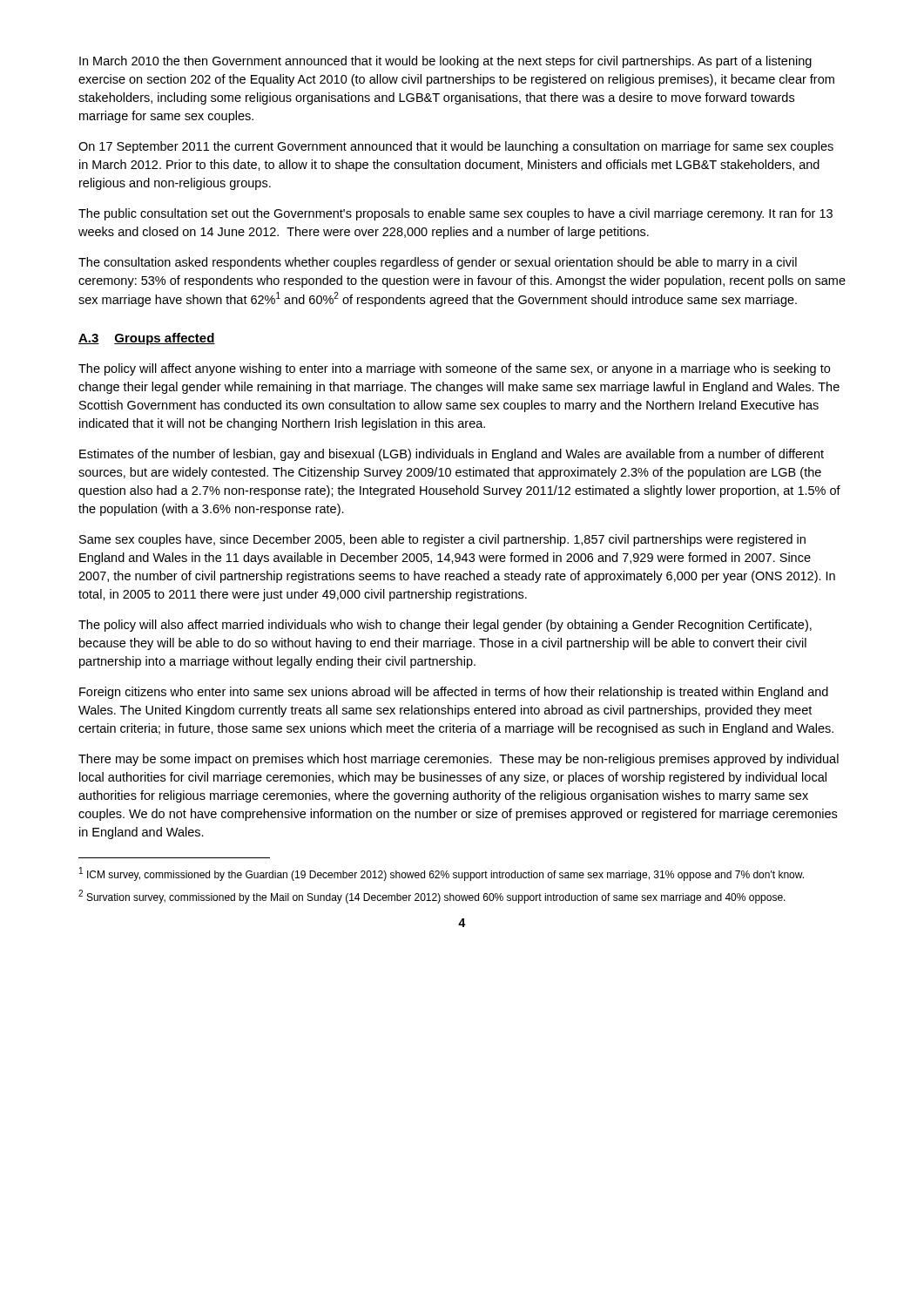The image size is (924, 1307).
Task: Point to the text starting "A.3 Groups affected"
Action: (146, 338)
